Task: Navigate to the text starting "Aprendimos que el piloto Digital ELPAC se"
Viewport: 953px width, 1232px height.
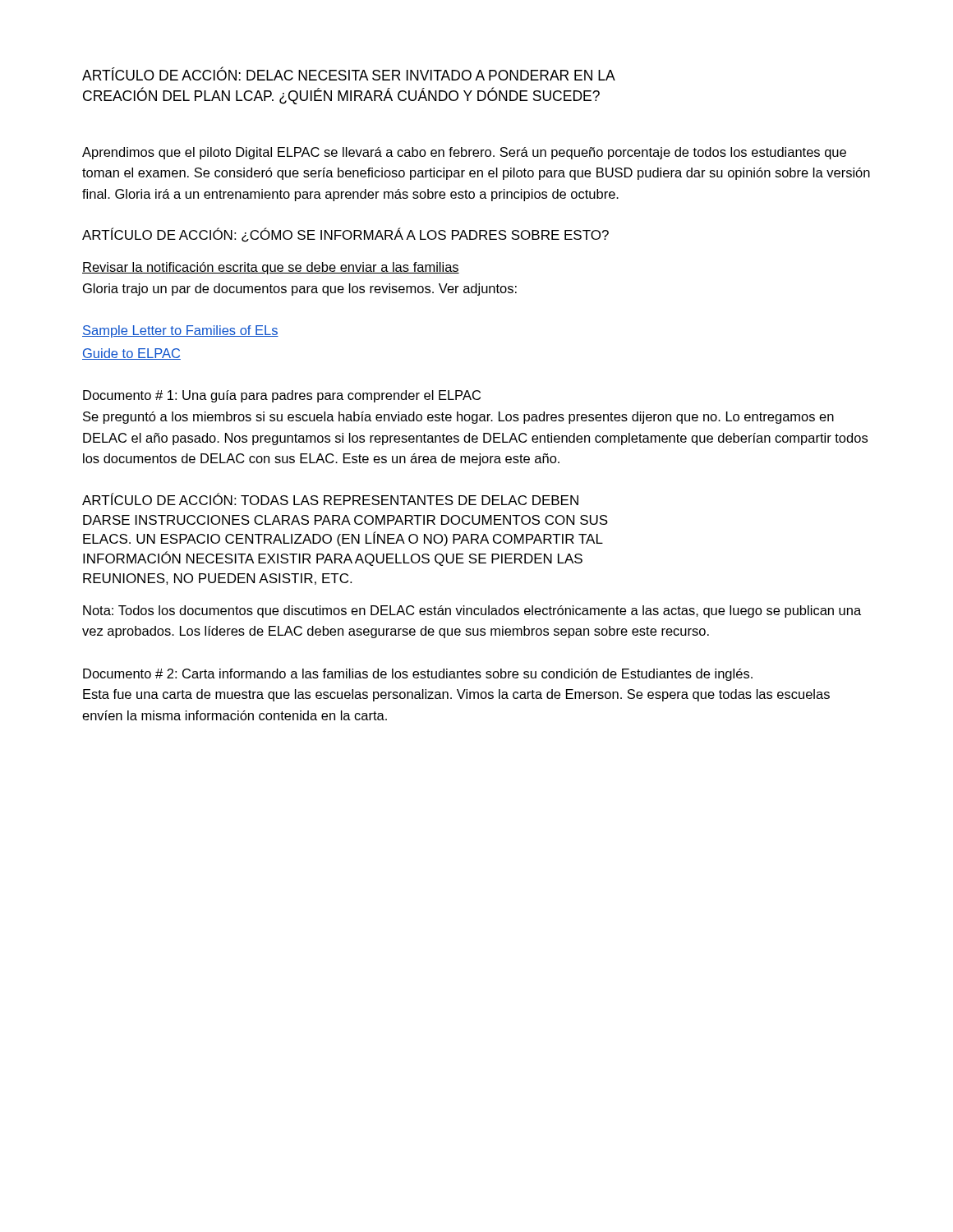Action: coord(476,173)
